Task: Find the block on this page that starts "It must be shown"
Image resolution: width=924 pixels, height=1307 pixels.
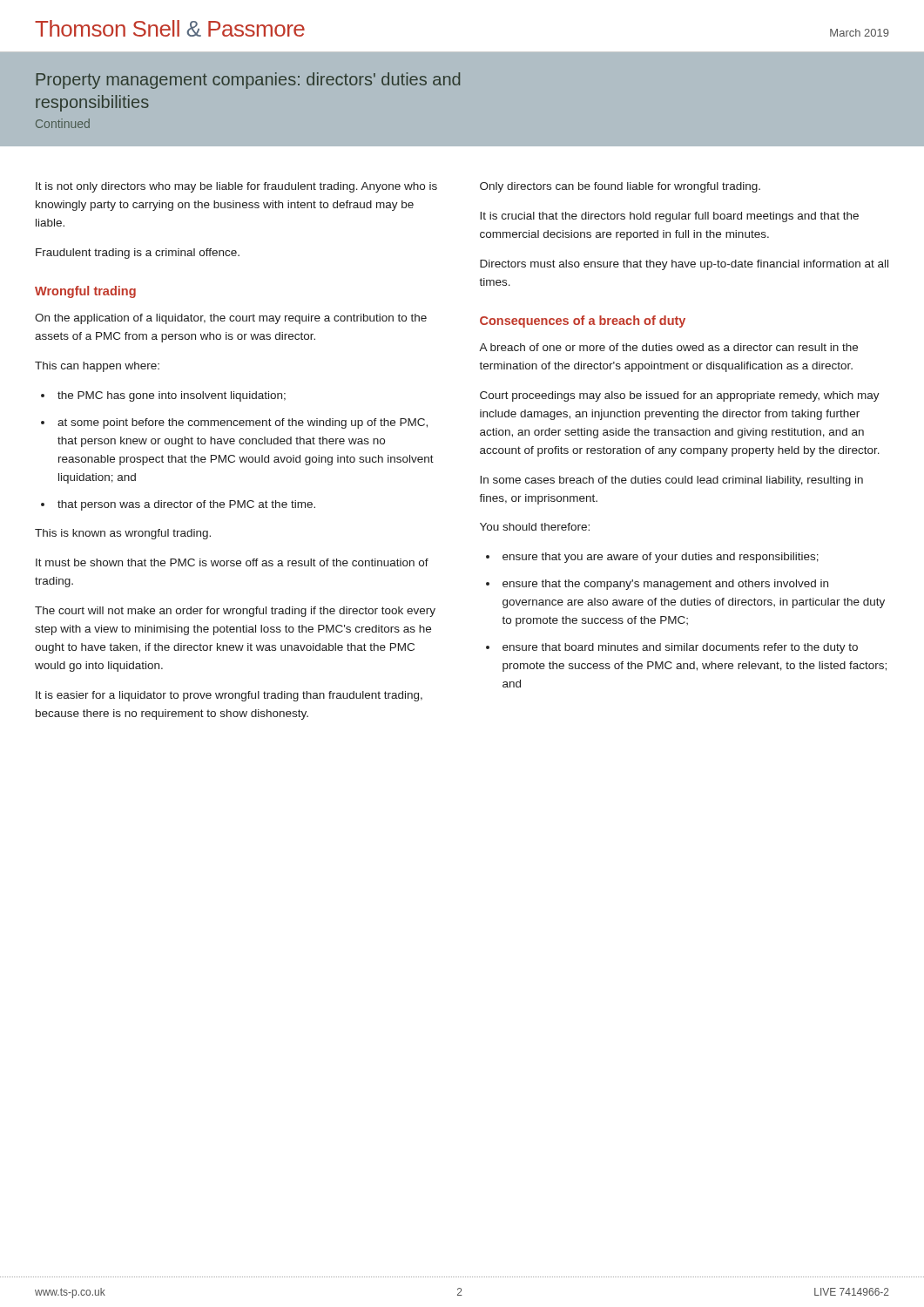Action: (x=240, y=573)
